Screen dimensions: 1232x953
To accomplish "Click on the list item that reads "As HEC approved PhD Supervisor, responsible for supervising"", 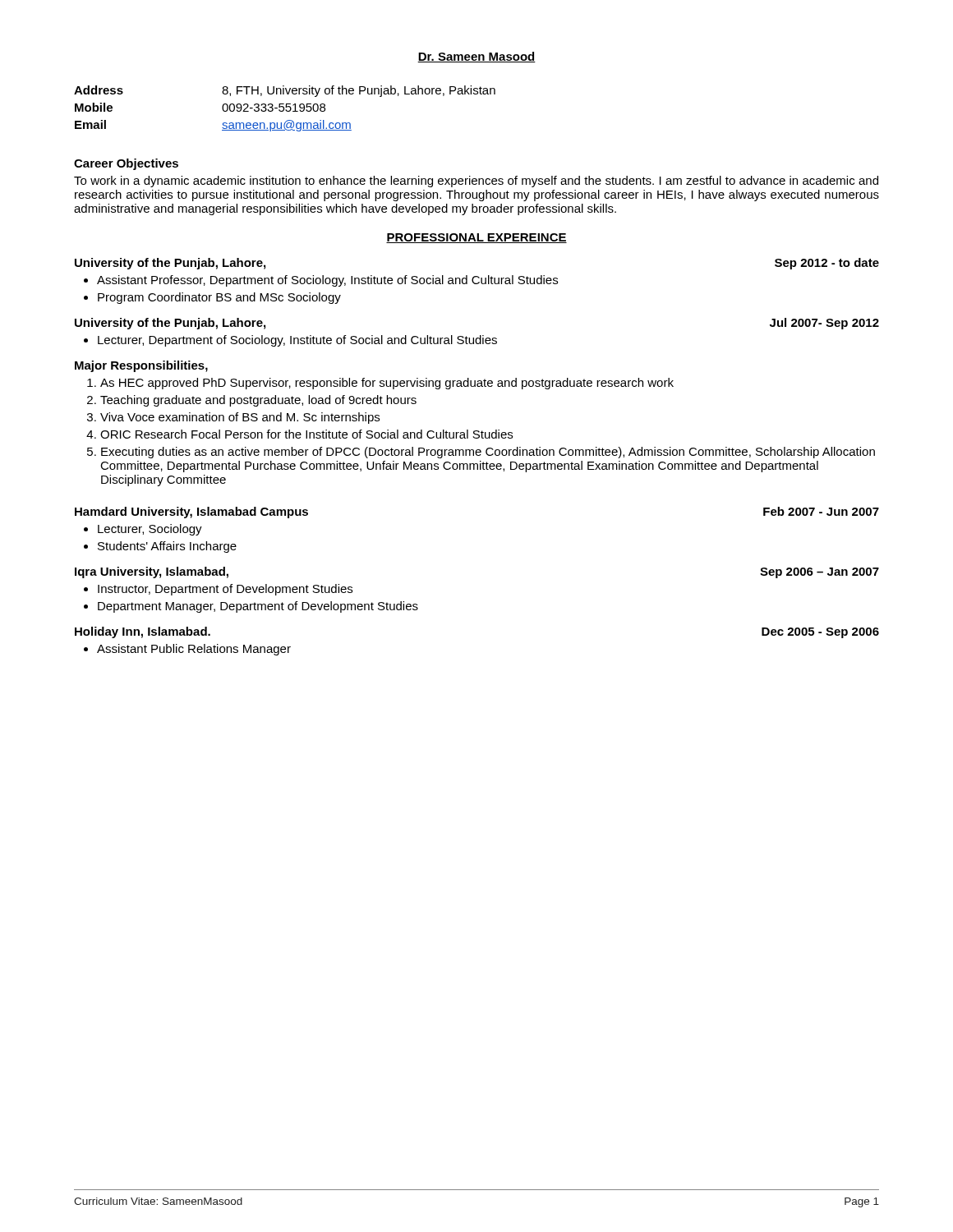I will [476, 382].
